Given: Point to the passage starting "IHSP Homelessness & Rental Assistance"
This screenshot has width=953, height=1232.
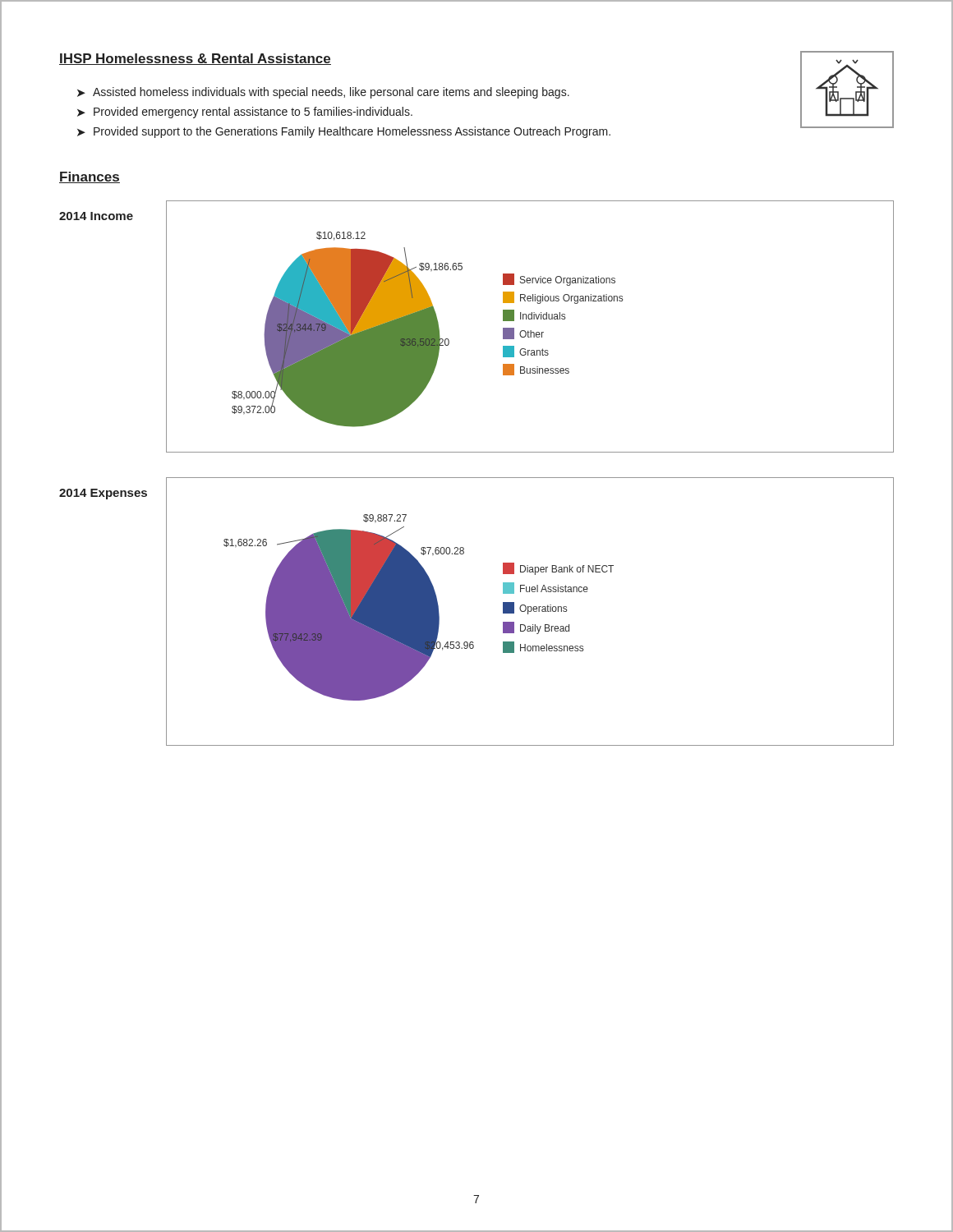Looking at the screenshot, I should 195,59.
